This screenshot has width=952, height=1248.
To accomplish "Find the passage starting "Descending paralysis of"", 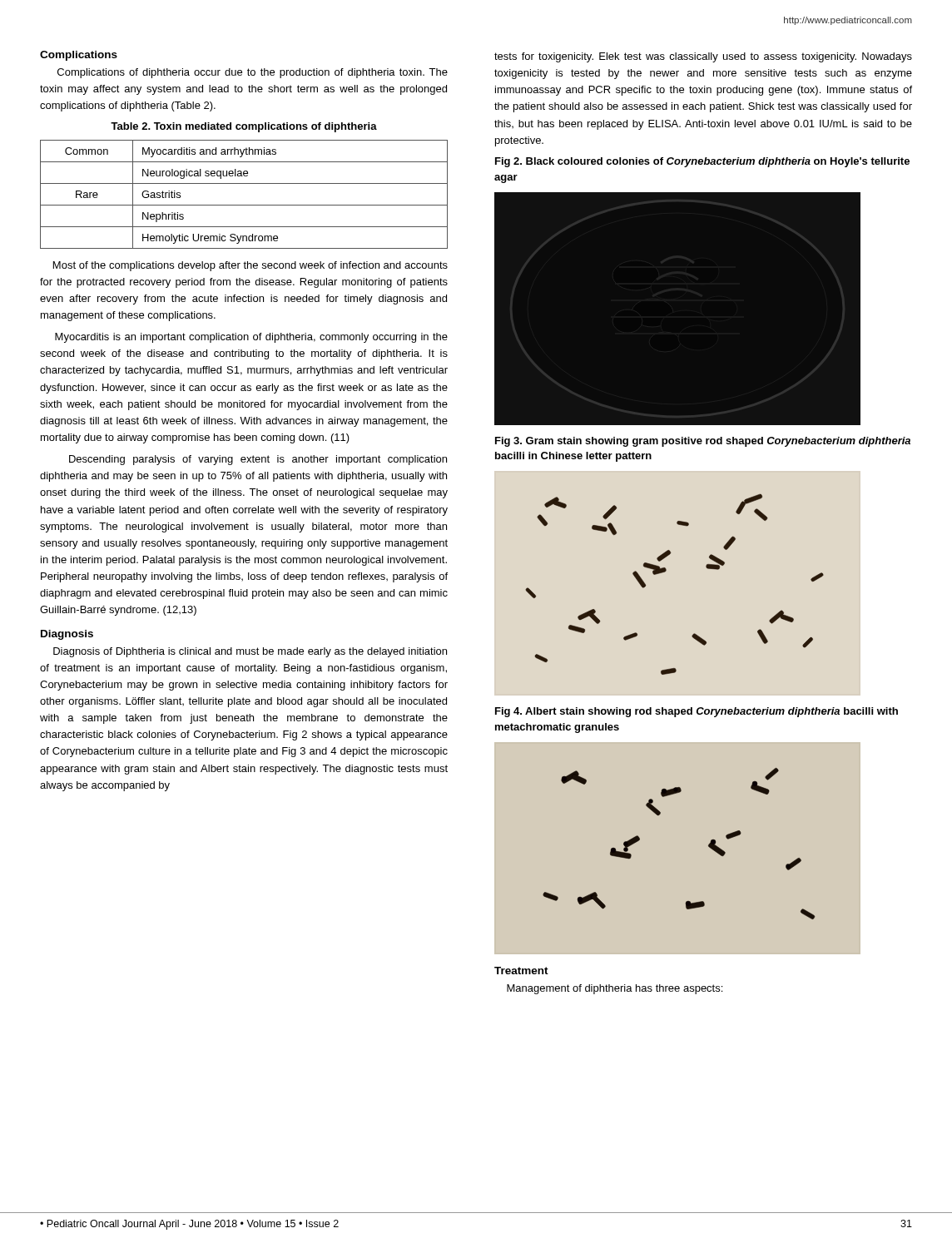I will [244, 534].
